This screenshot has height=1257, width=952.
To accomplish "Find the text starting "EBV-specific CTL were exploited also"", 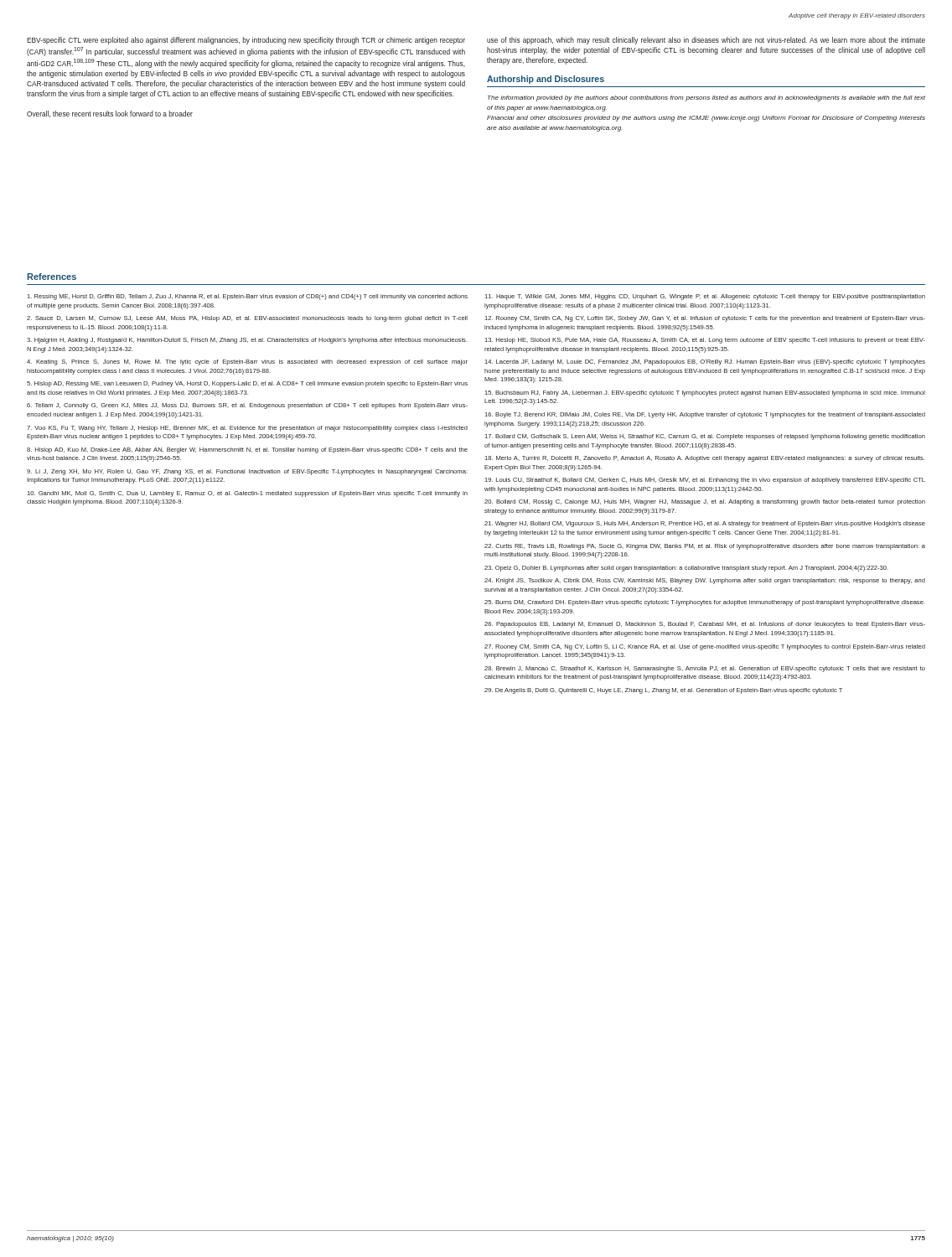I will (246, 77).
